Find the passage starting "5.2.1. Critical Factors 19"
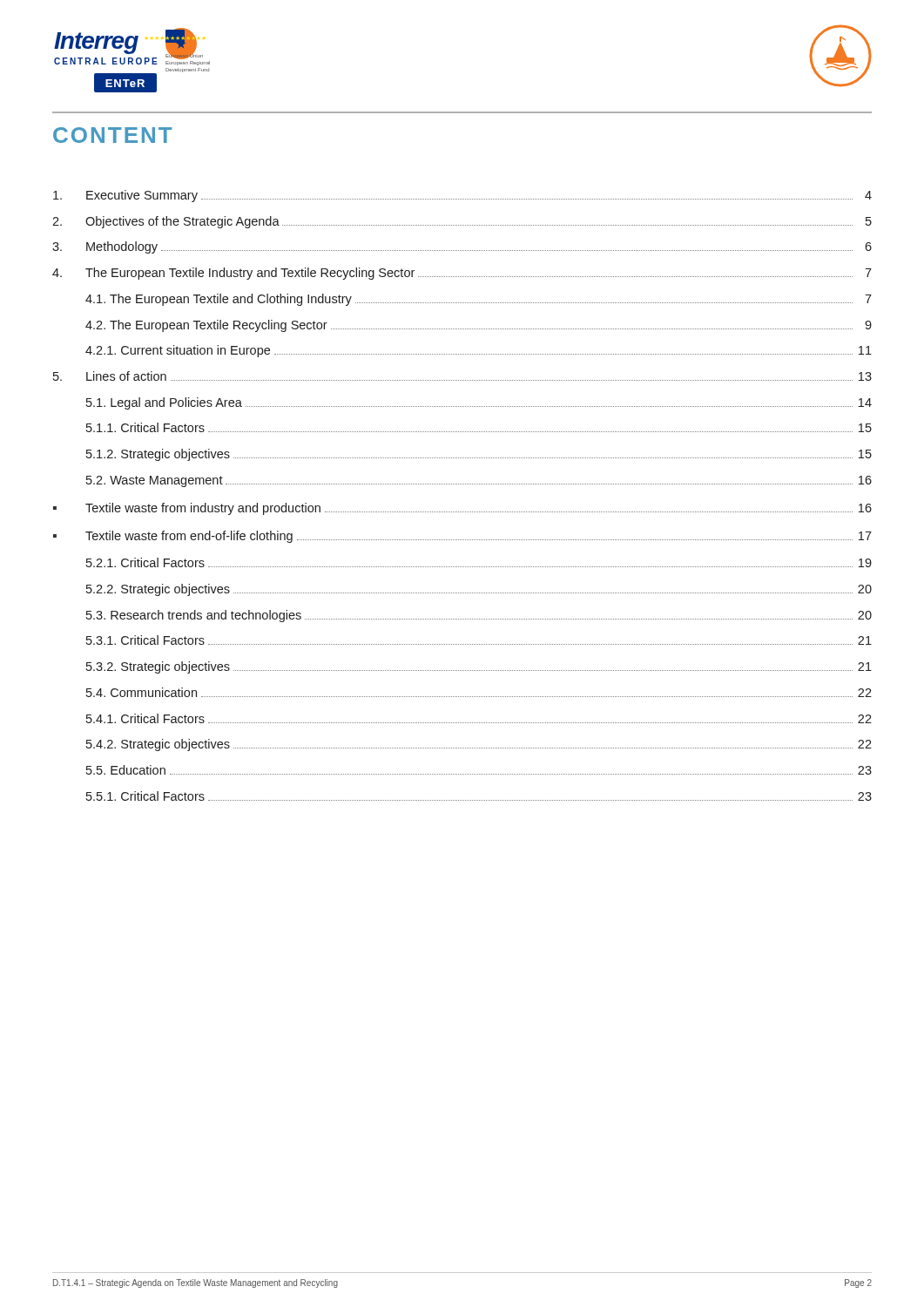924x1307 pixels. tap(479, 564)
